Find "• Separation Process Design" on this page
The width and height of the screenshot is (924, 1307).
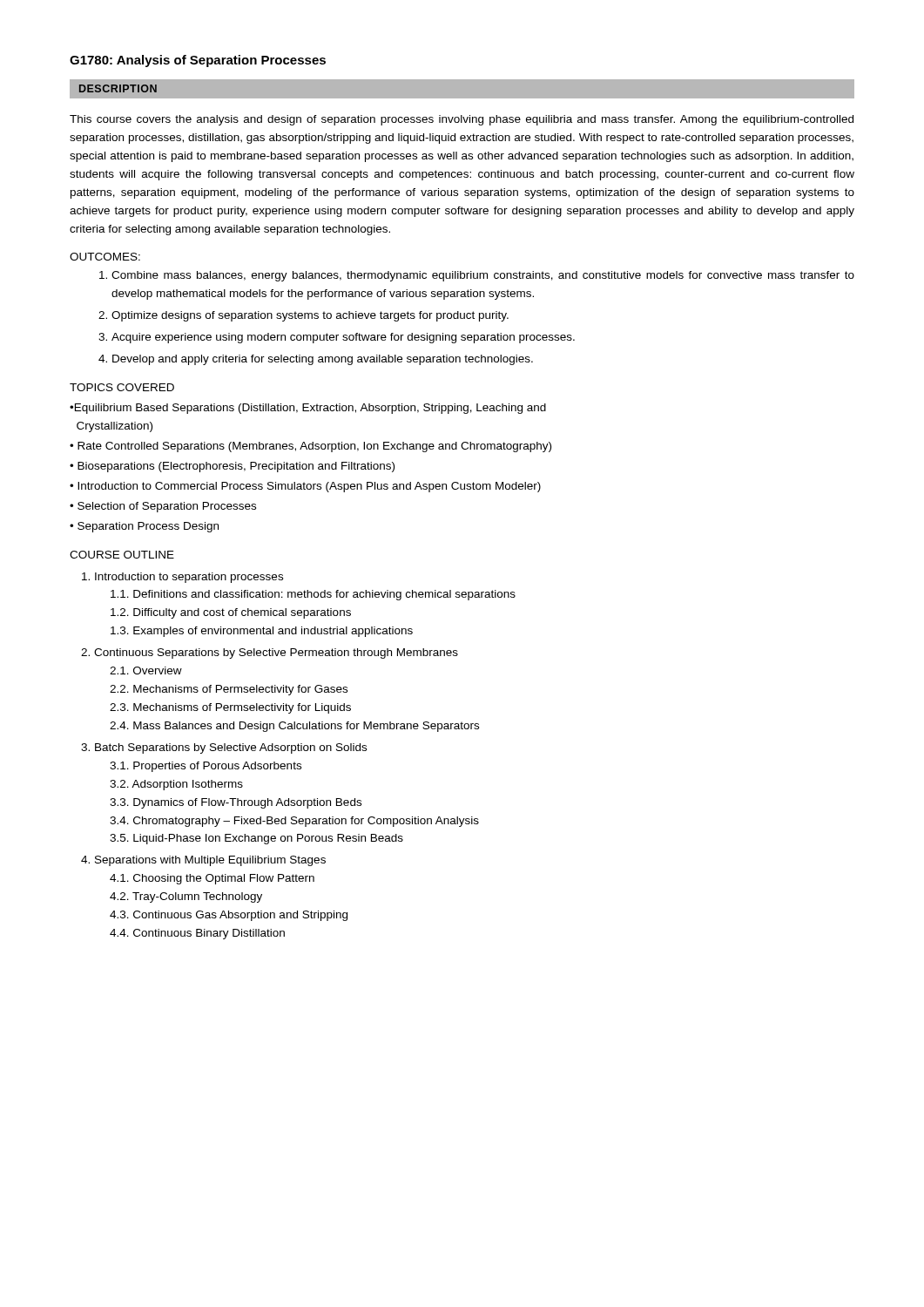click(145, 526)
